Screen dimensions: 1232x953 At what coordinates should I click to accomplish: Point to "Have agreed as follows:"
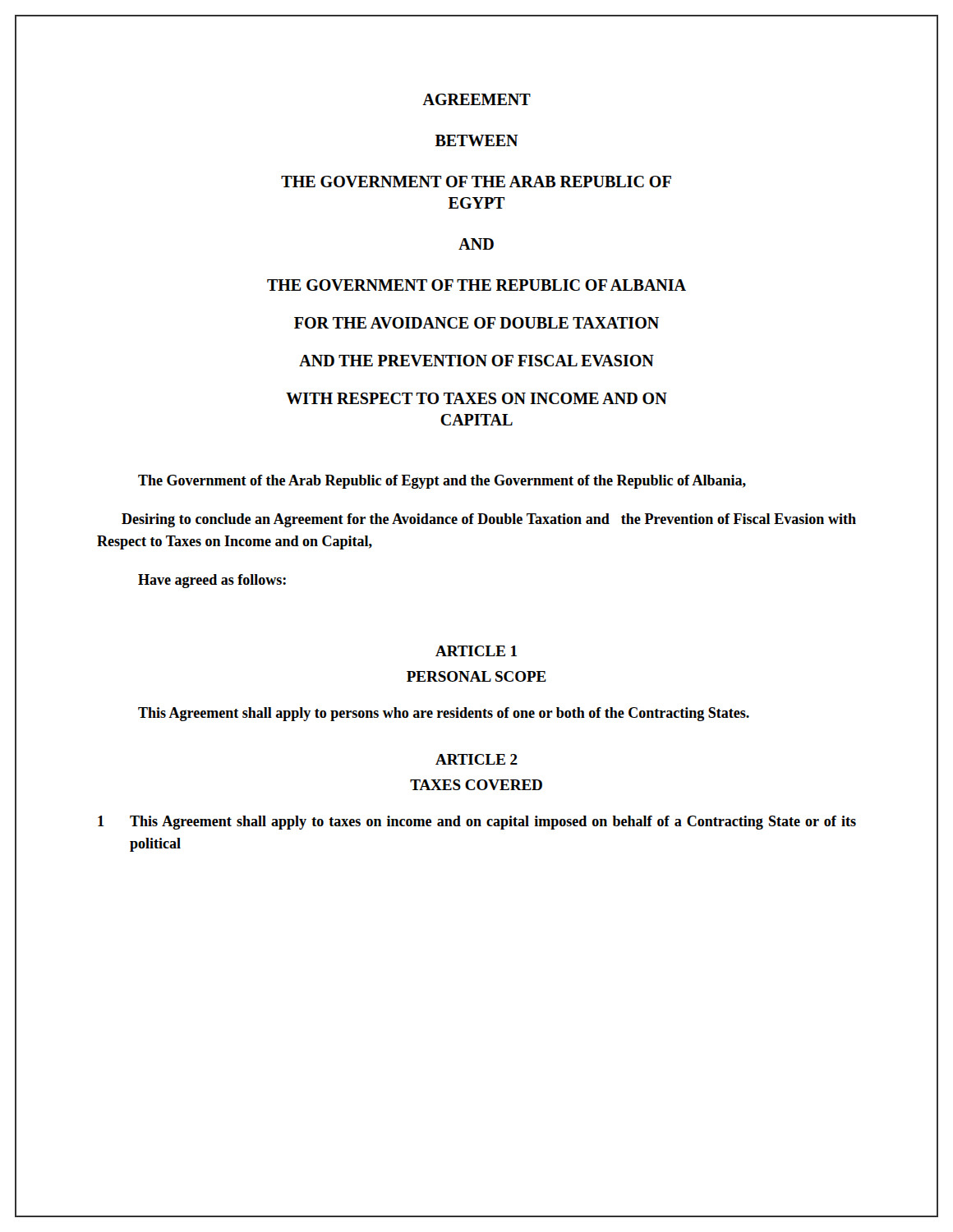point(212,580)
